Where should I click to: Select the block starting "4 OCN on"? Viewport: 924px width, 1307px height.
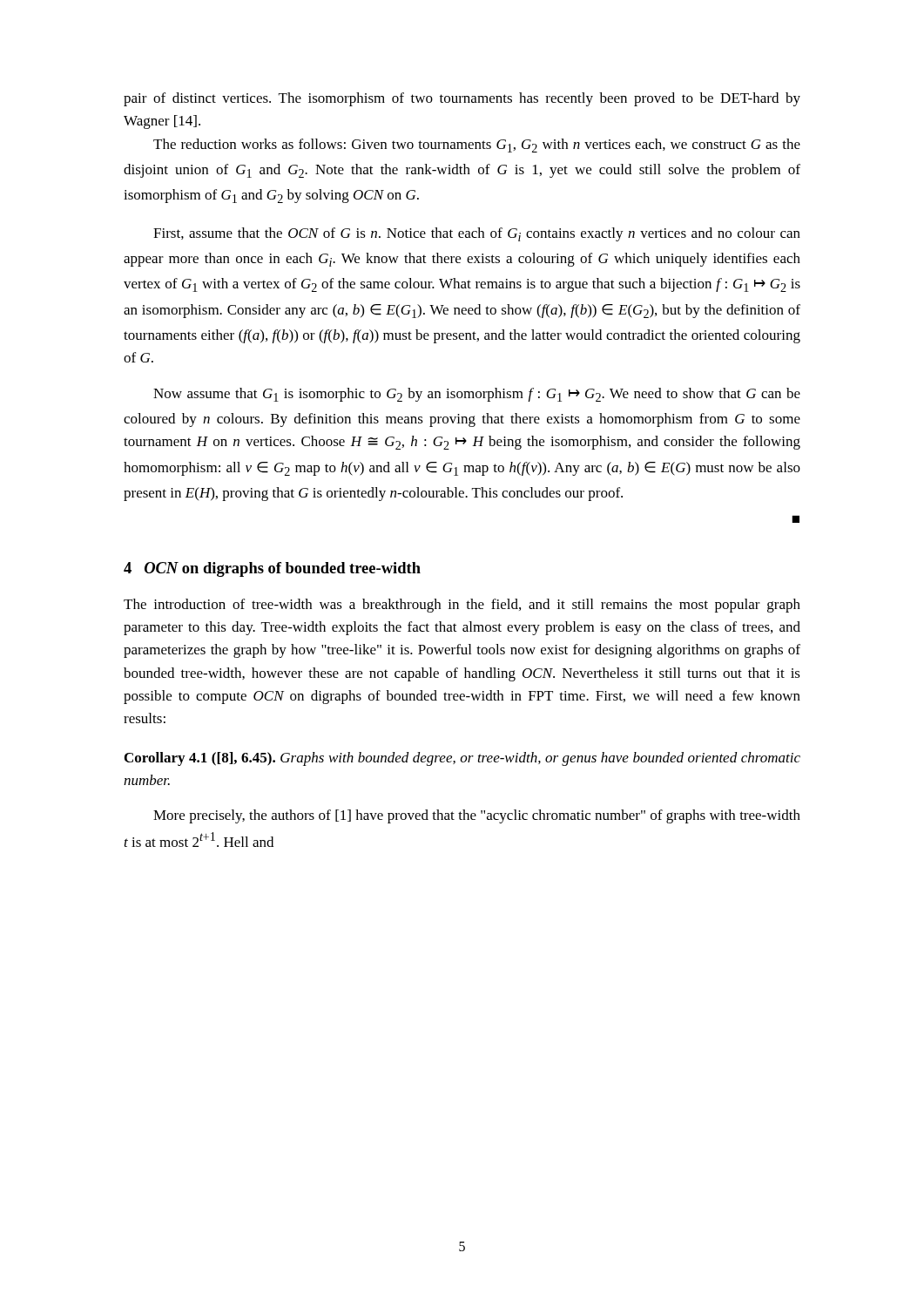tap(272, 568)
